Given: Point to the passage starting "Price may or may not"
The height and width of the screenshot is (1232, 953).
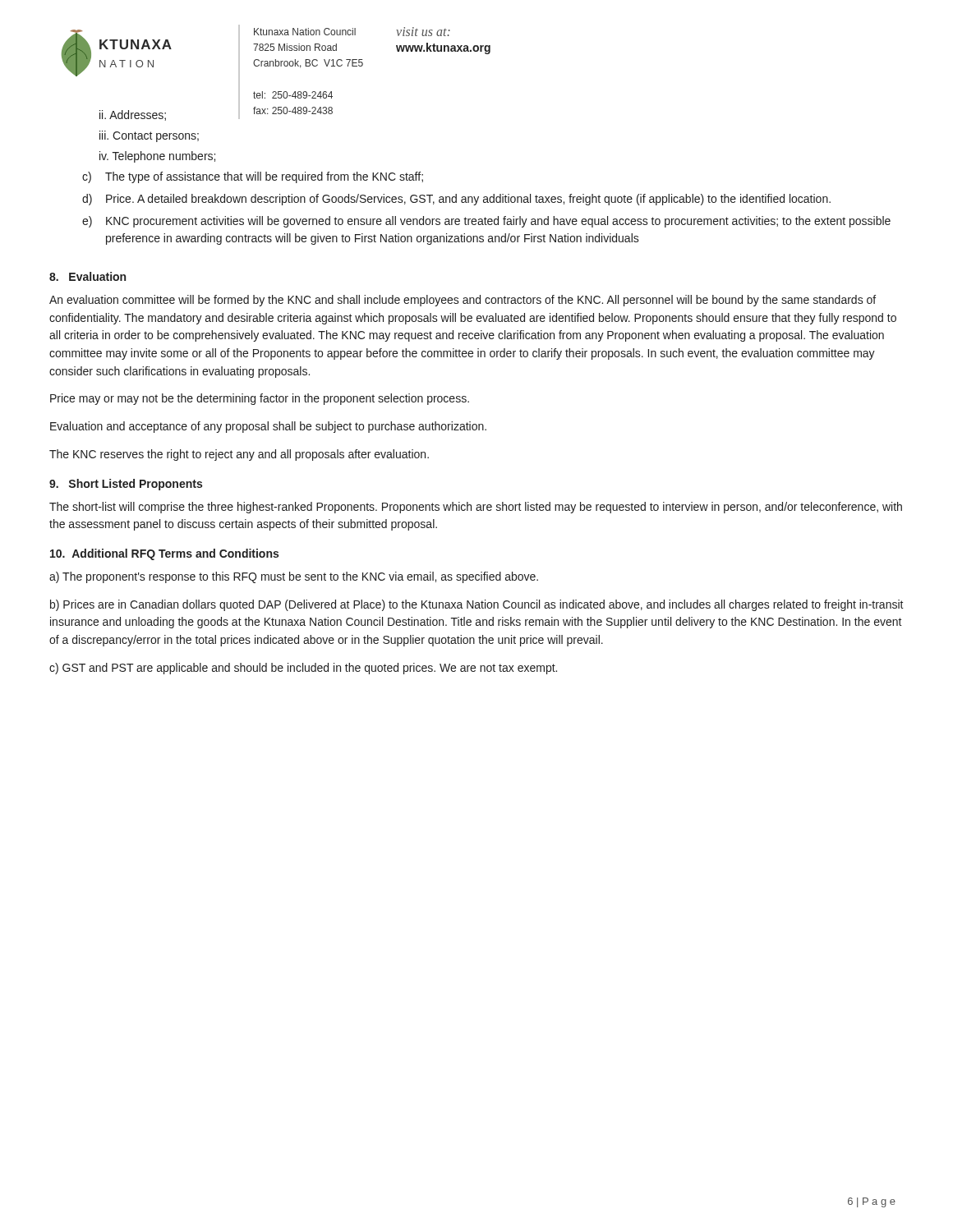Looking at the screenshot, I should tap(260, 399).
